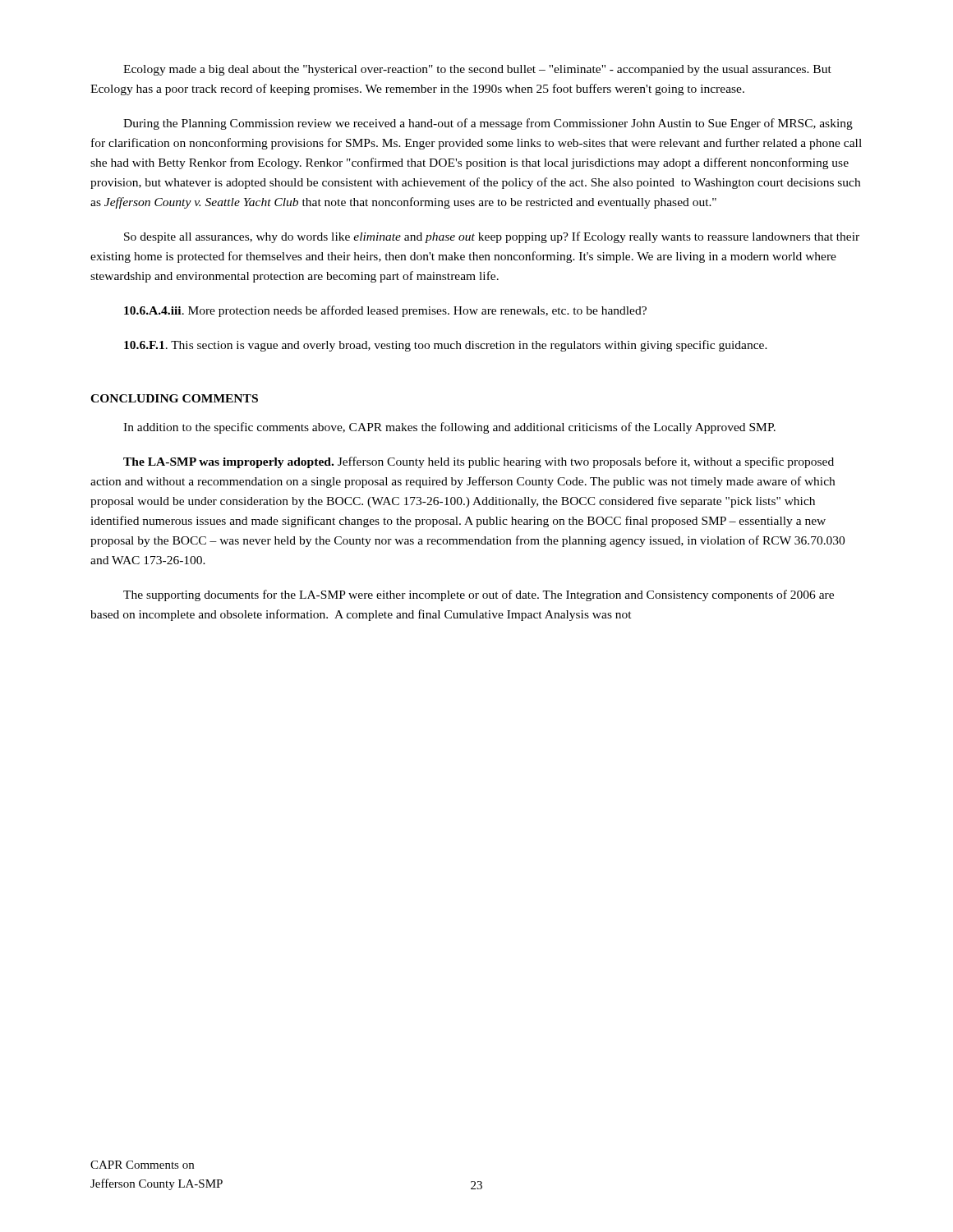Locate the element starting "The supporting documents for"
953x1232 pixels.
coord(462,604)
